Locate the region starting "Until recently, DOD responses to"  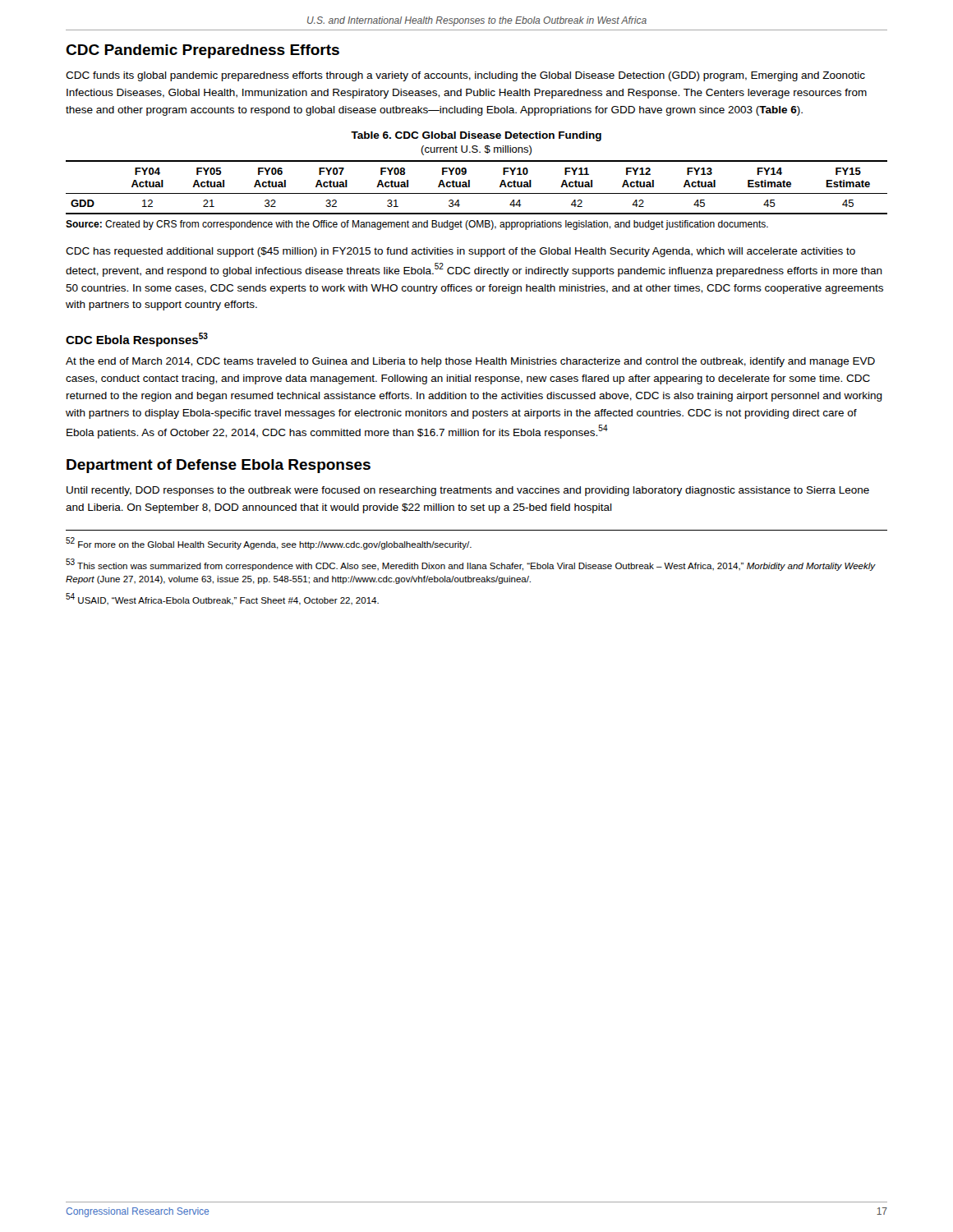(x=476, y=500)
